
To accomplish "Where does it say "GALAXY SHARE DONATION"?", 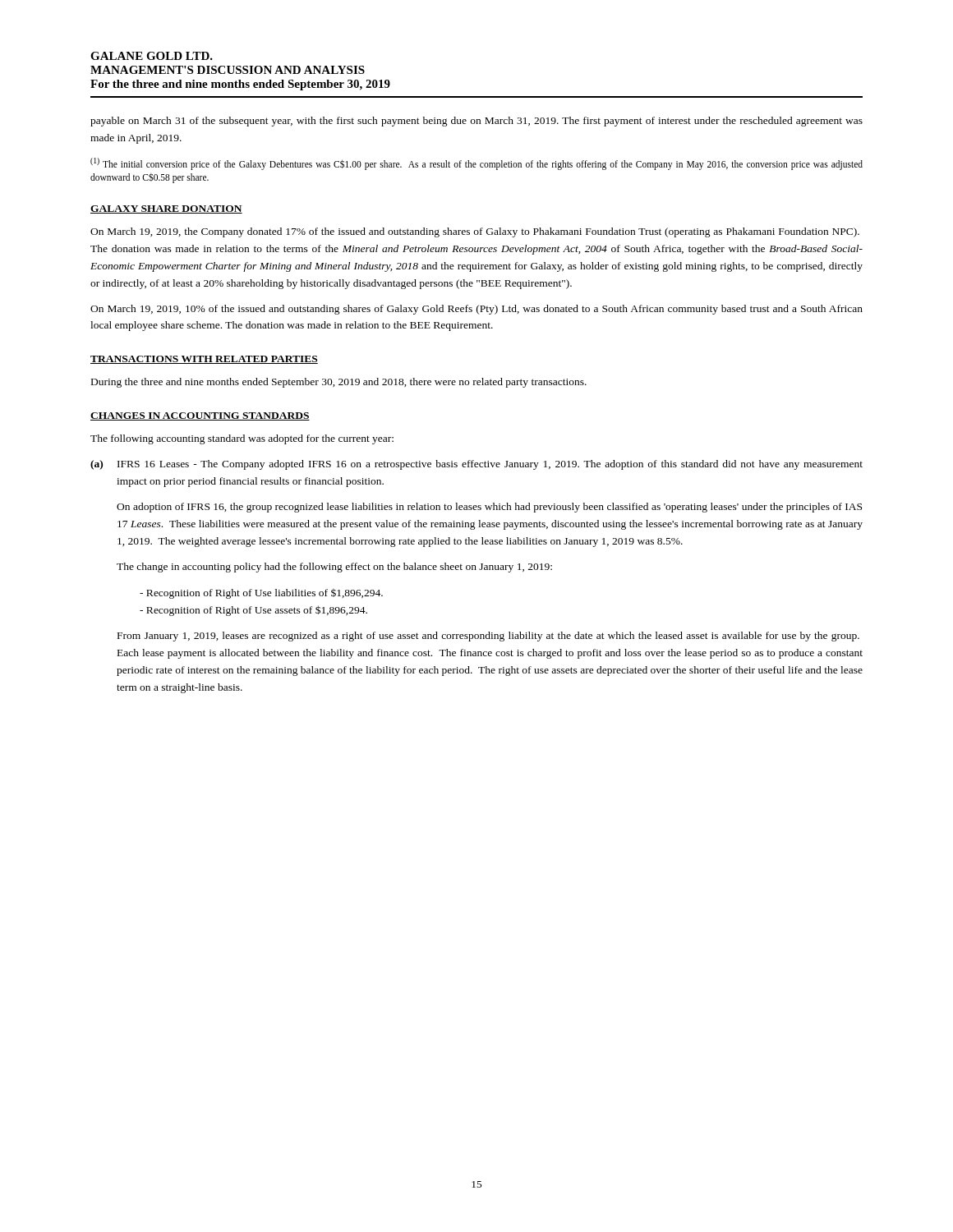I will point(166,208).
